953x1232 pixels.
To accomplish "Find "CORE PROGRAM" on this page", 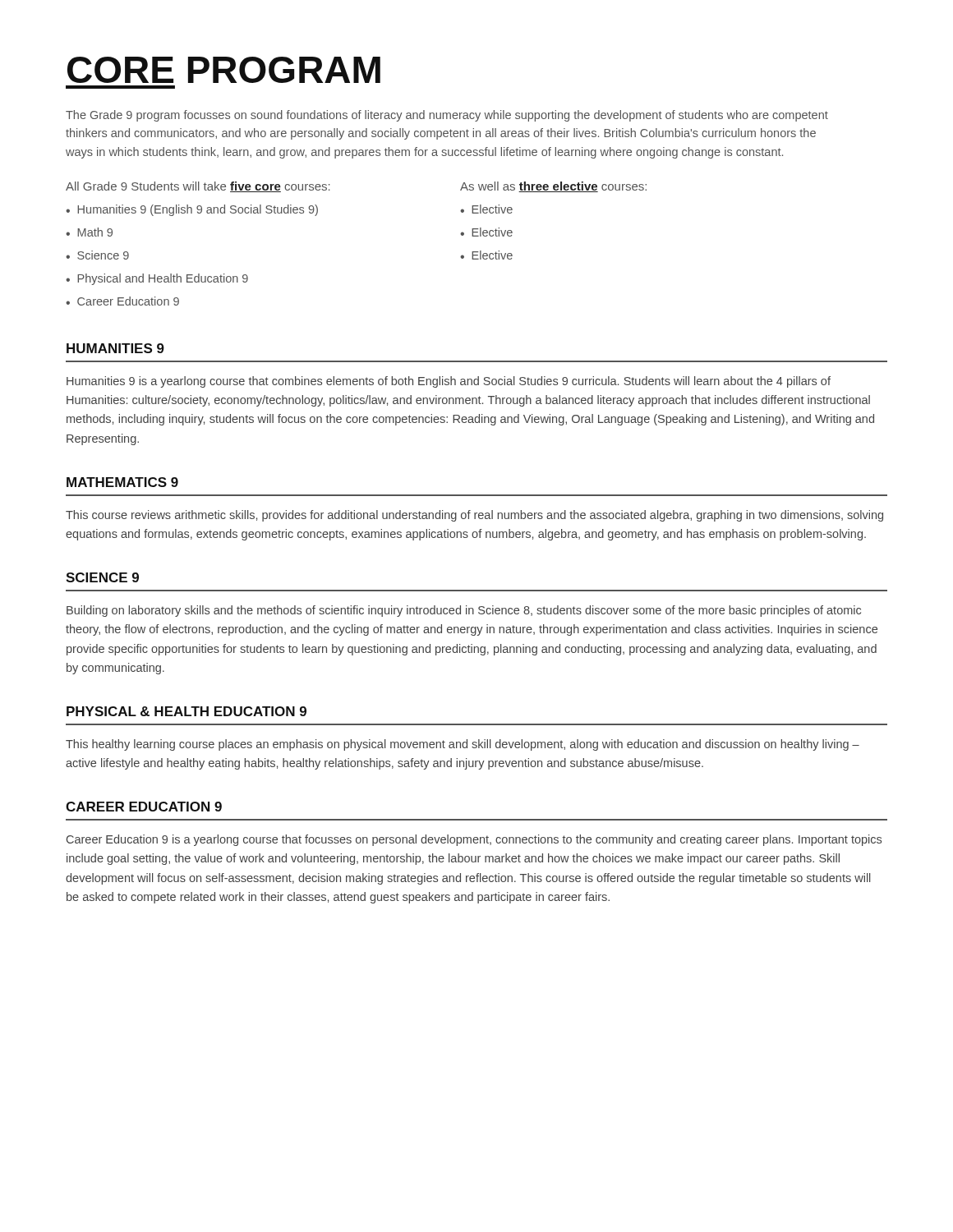I will tap(224, 70).
